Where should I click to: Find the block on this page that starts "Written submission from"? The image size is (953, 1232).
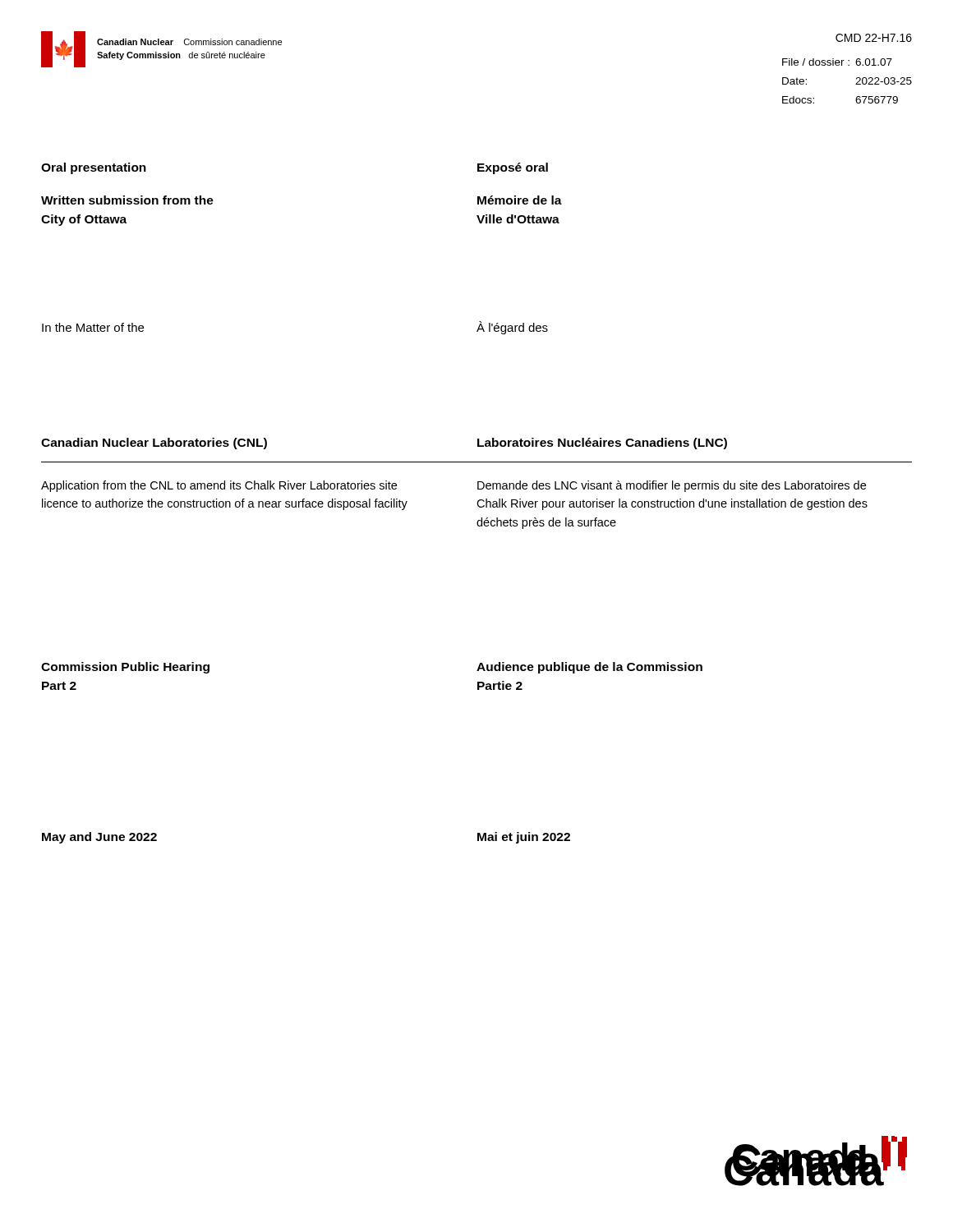pyautogui.click(x=127, y=210)
